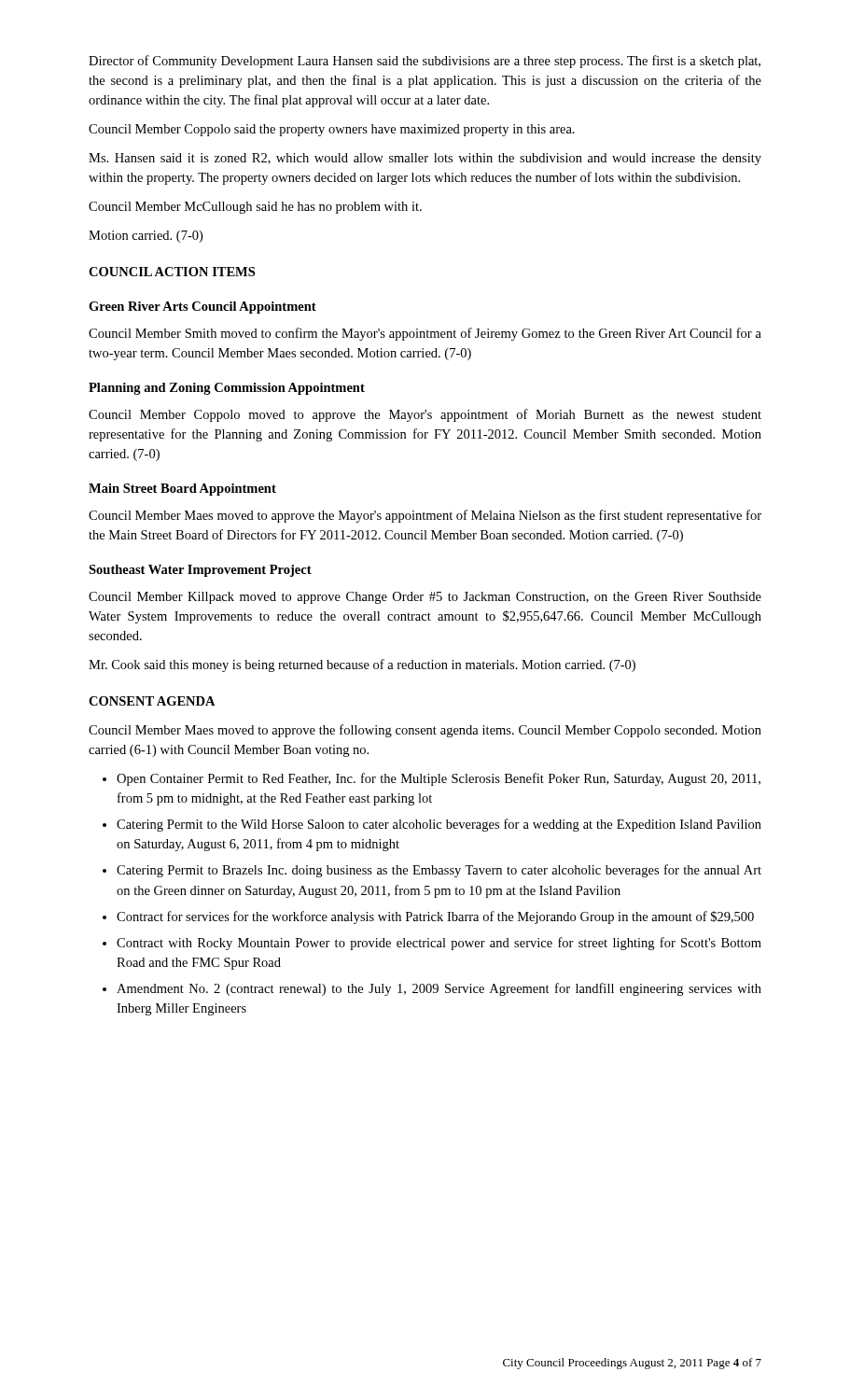Find the block on this page that starts "Catering Permit to Brazels"
Viewport: 850px width, 1400px height.
[439, 880]
